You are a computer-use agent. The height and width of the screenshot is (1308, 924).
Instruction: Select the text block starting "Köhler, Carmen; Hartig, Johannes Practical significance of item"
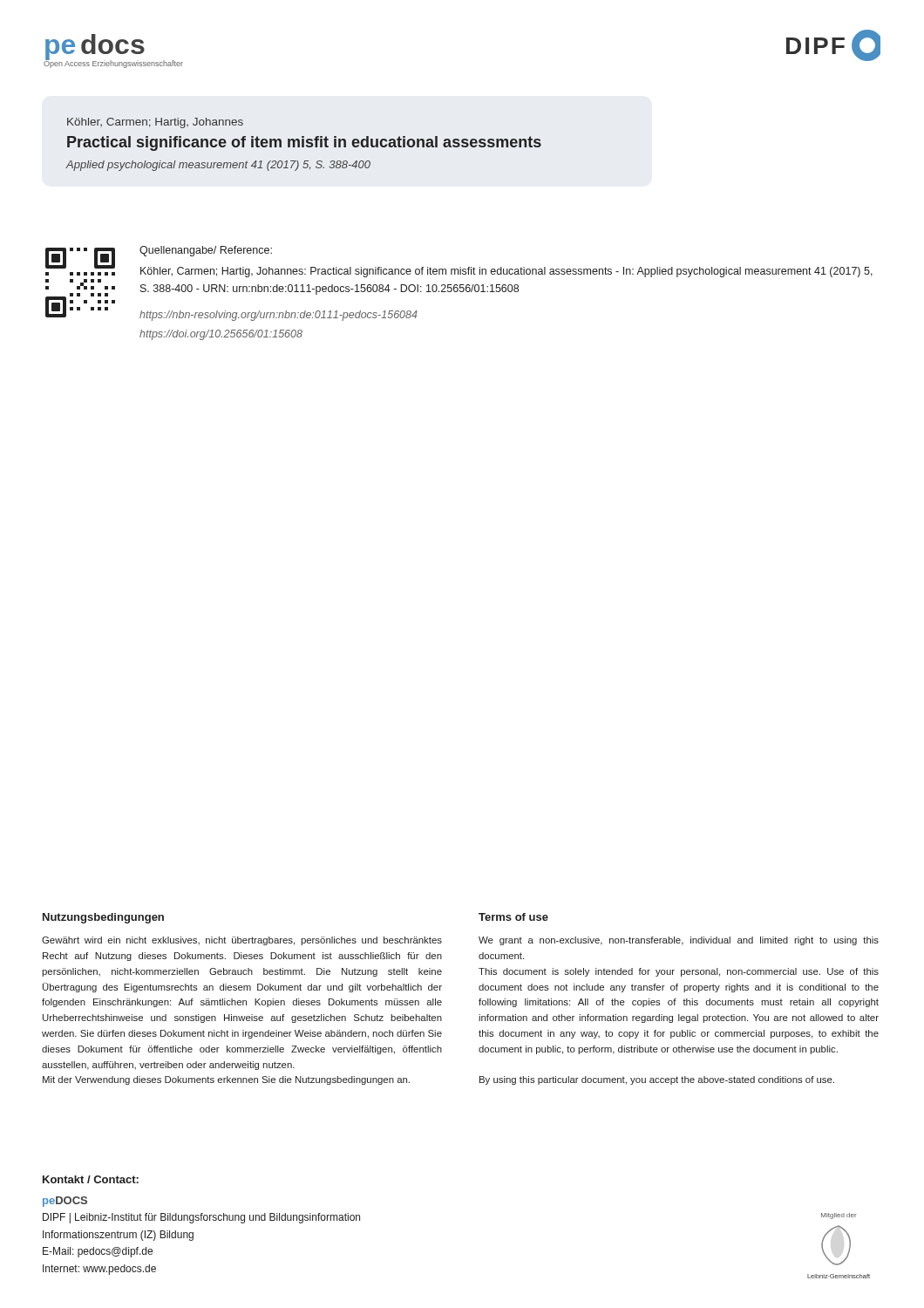tap(347, 143)
